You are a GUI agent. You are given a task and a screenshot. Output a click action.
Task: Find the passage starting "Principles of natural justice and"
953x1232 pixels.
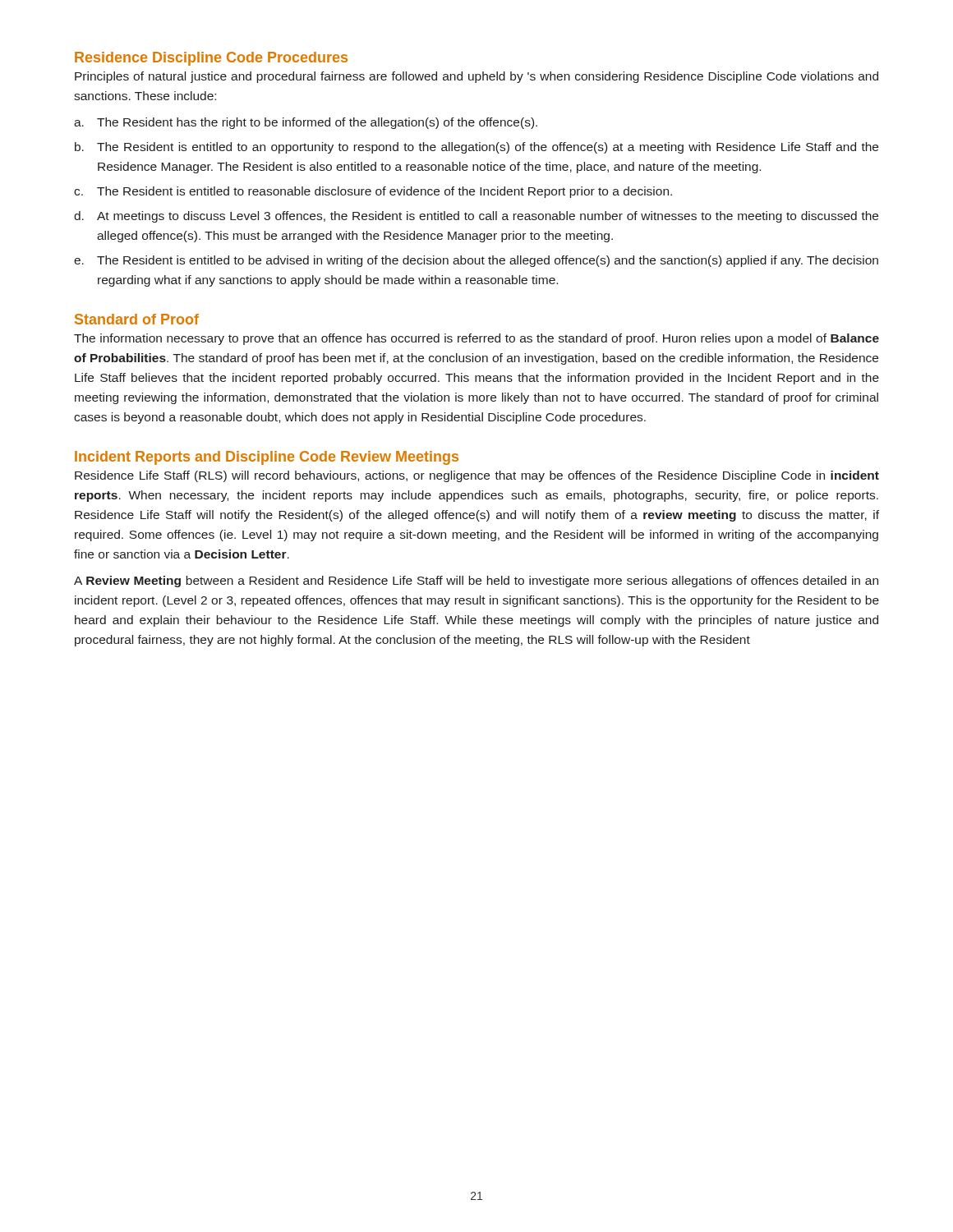[x=476, y=86]
